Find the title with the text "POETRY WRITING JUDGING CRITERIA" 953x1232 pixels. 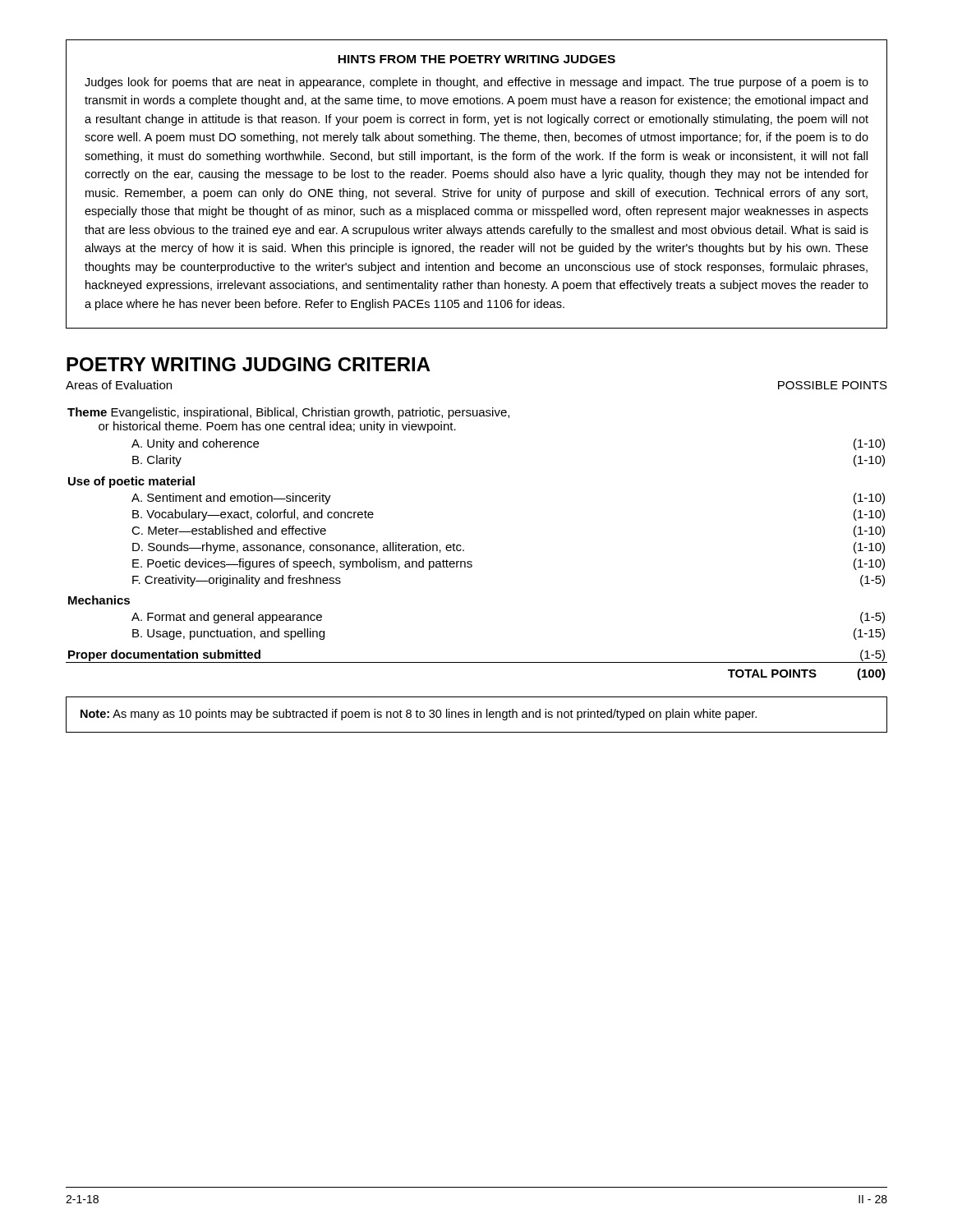[248, 364]
